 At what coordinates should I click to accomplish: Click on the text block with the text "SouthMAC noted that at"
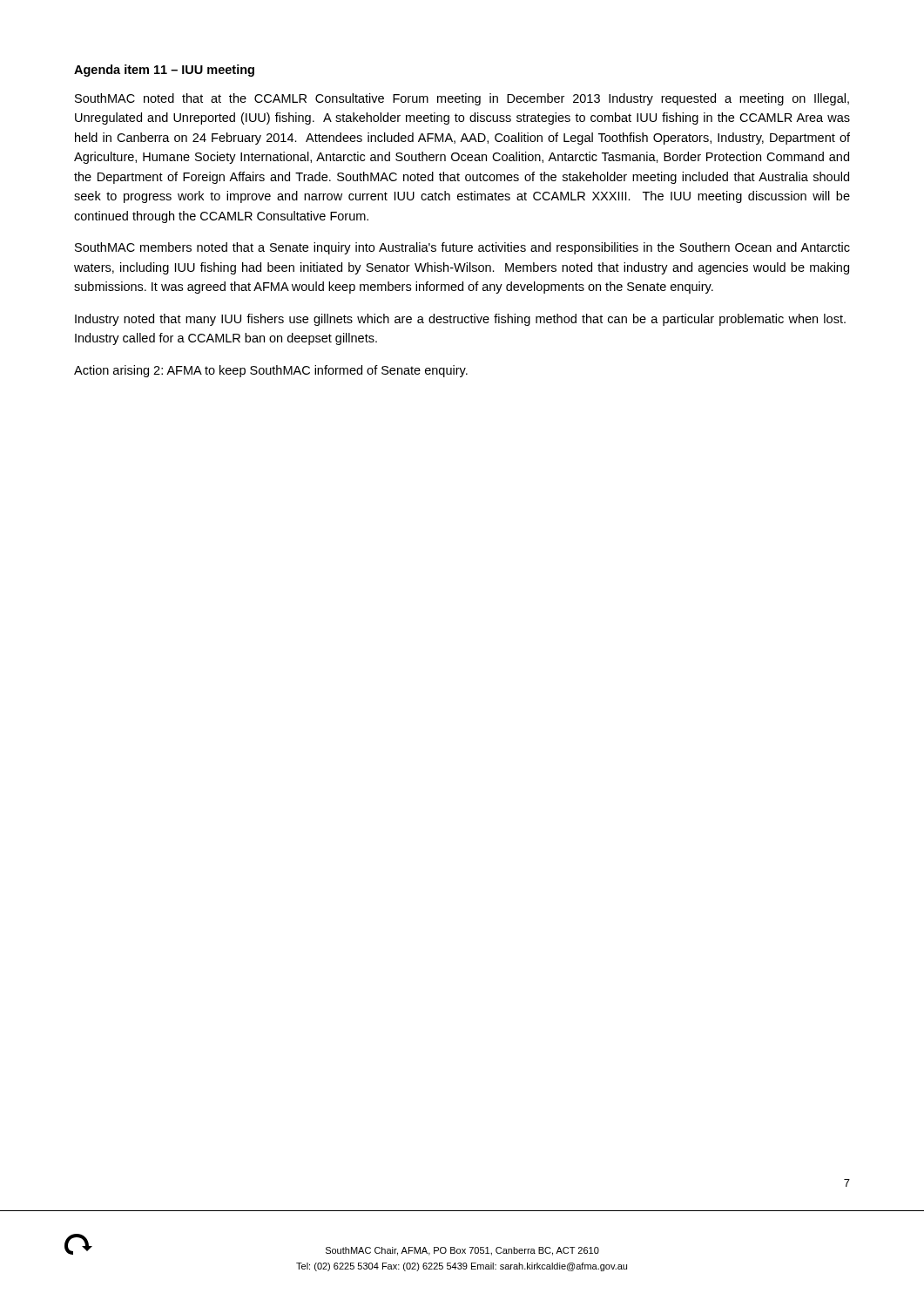click(x=462, y=157)
